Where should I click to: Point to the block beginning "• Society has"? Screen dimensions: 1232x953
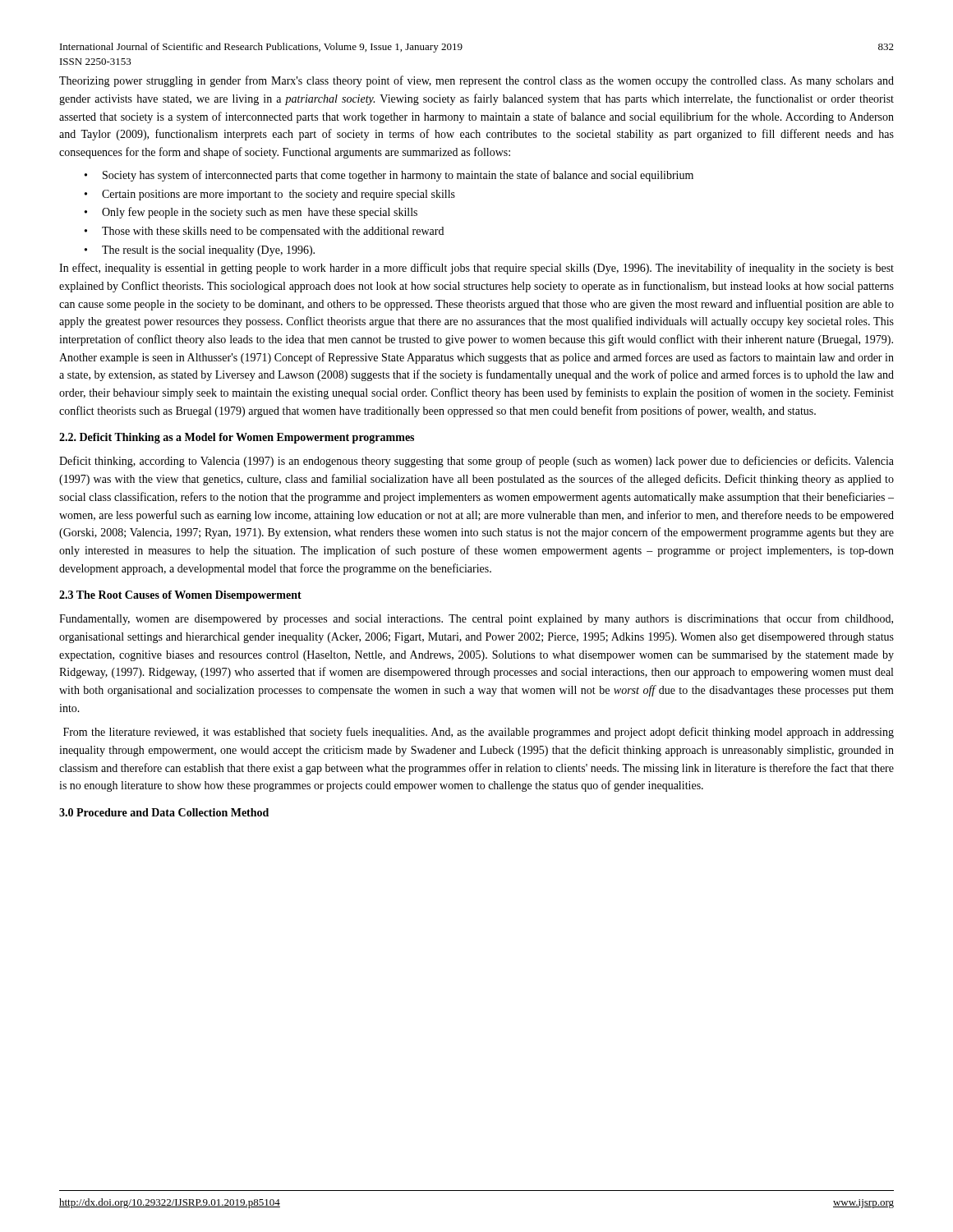(x=489, y=175)
